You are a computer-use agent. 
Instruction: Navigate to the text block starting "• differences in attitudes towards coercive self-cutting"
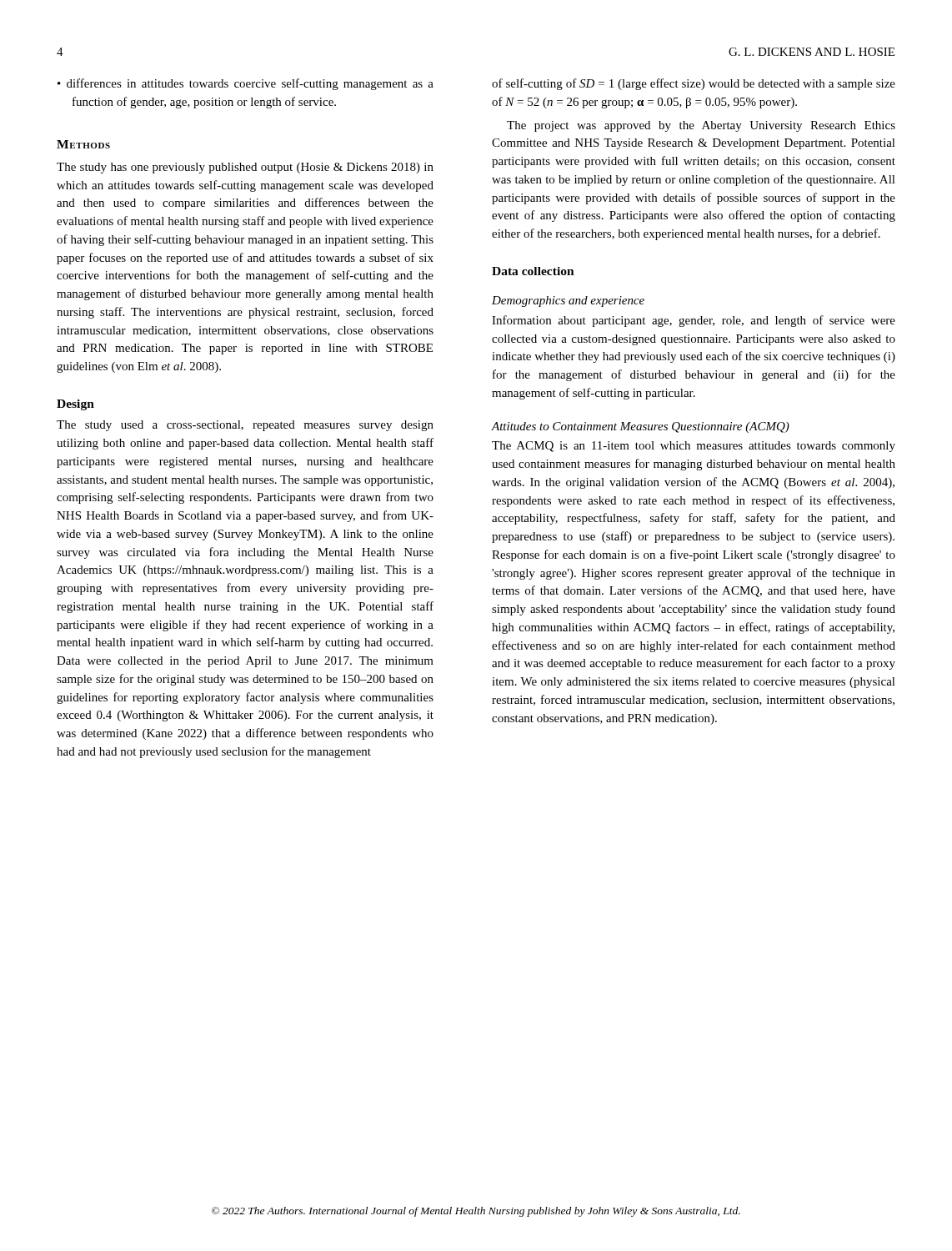pos(245,92)
